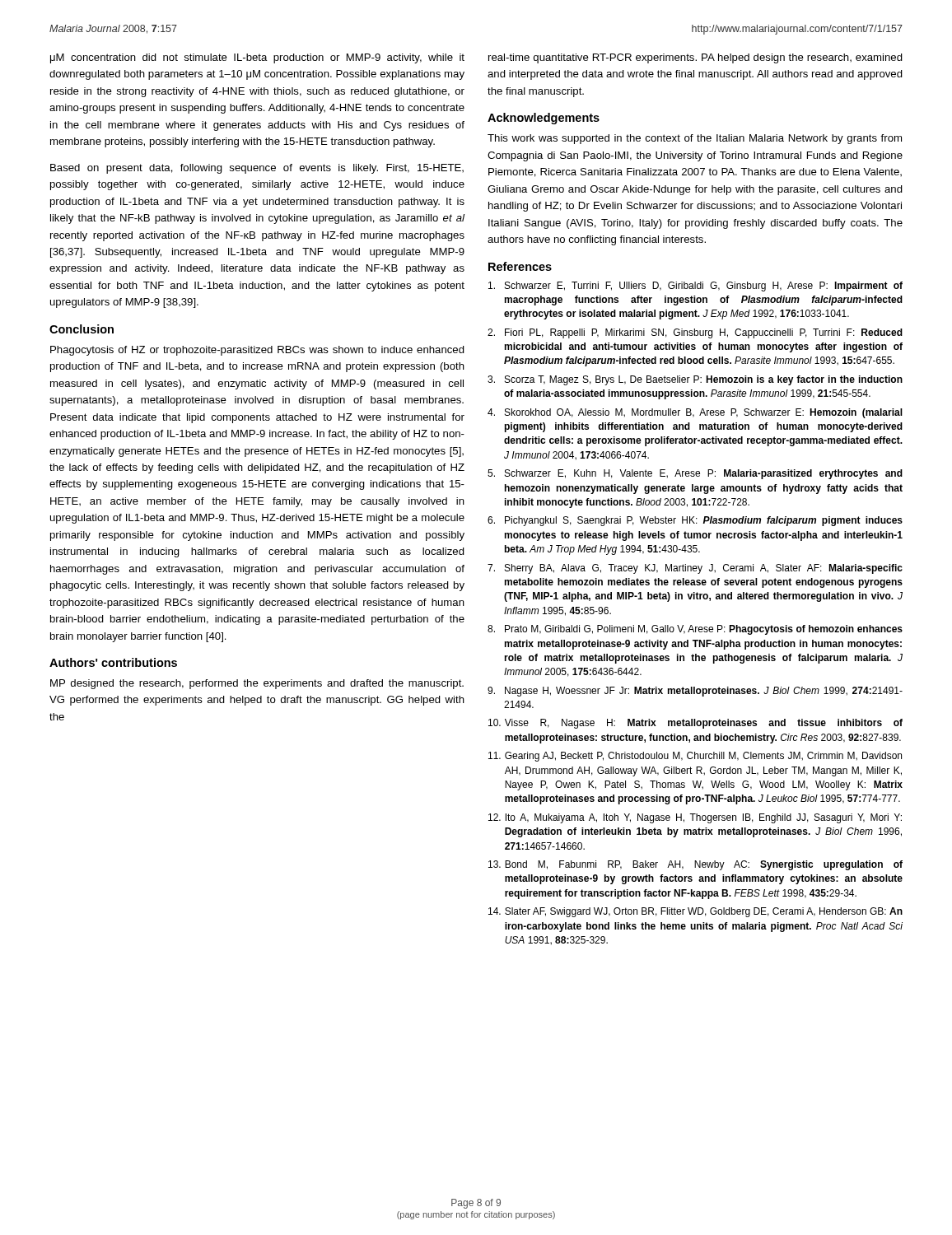Viewport: 952px width, 1235px height.
Task: Locate the text "Authors' contributions"
Action: pos(114,663)
